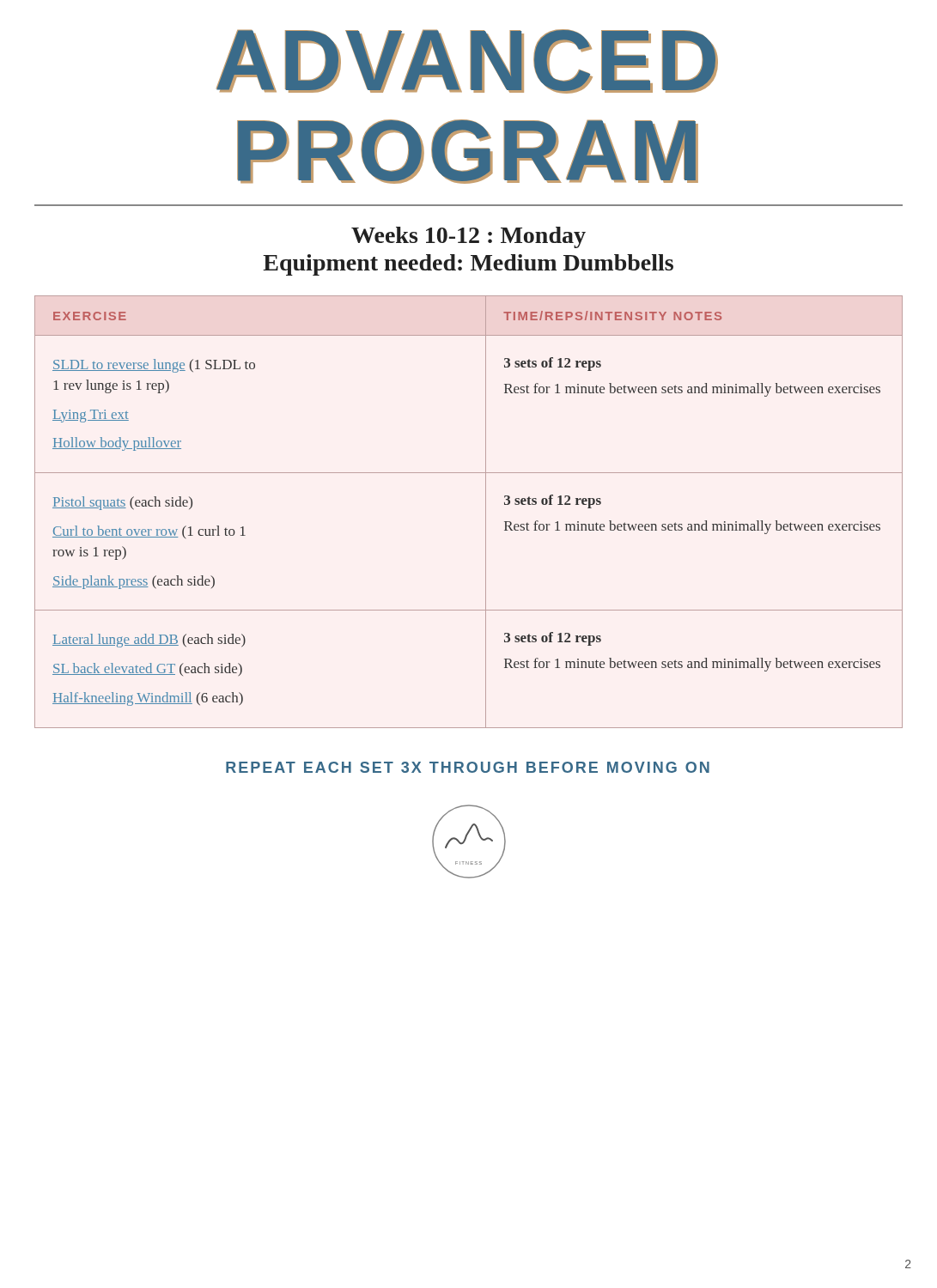Image resolution: width=937 pixels, height=1288 pixels.
Task: Find the title containing "ADVANCED PROGRAM"
Action: [468, 104]
